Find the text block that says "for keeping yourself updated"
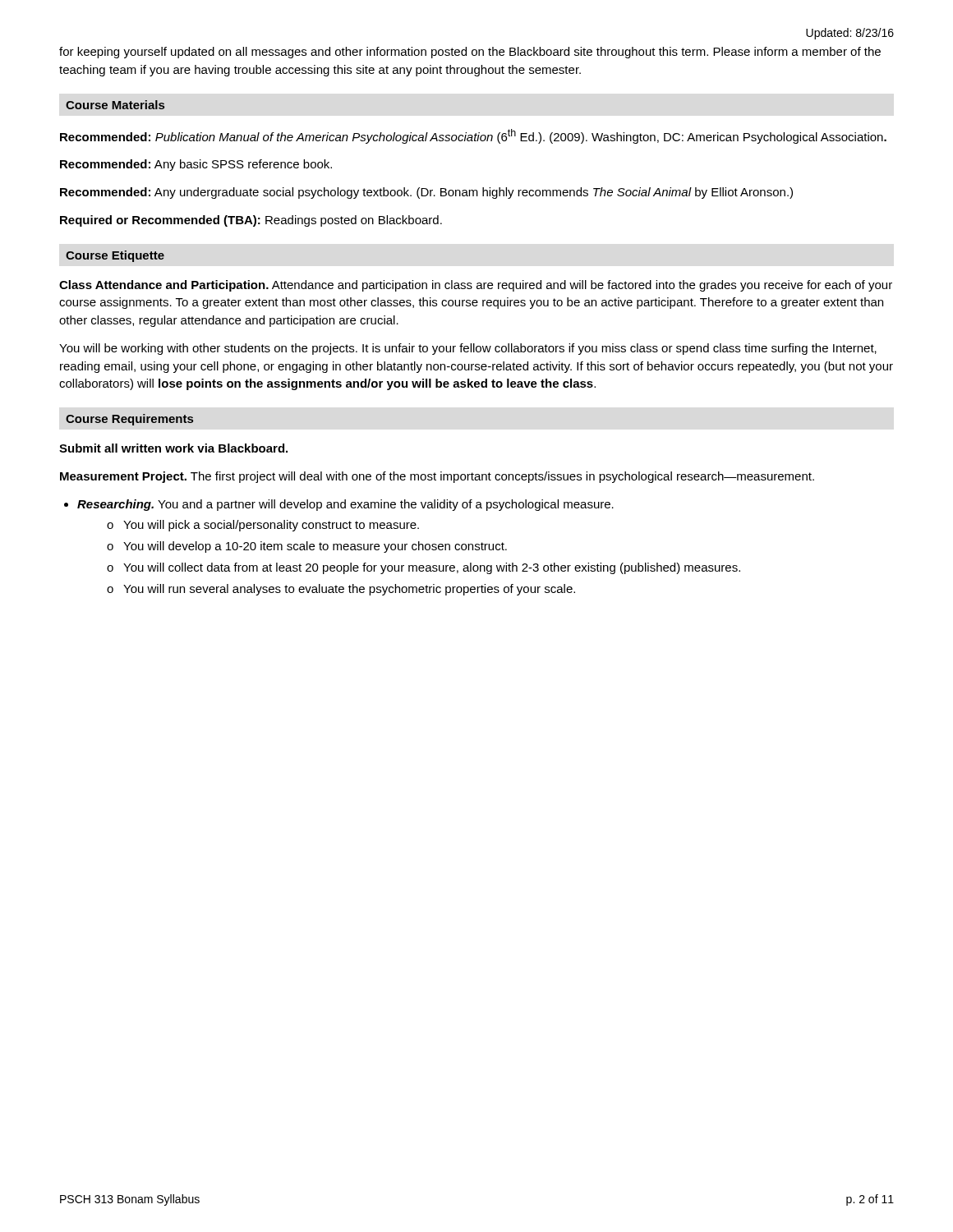Image resolution: width=953 pixels, height=1232 pixels. [x=470, y=60]
